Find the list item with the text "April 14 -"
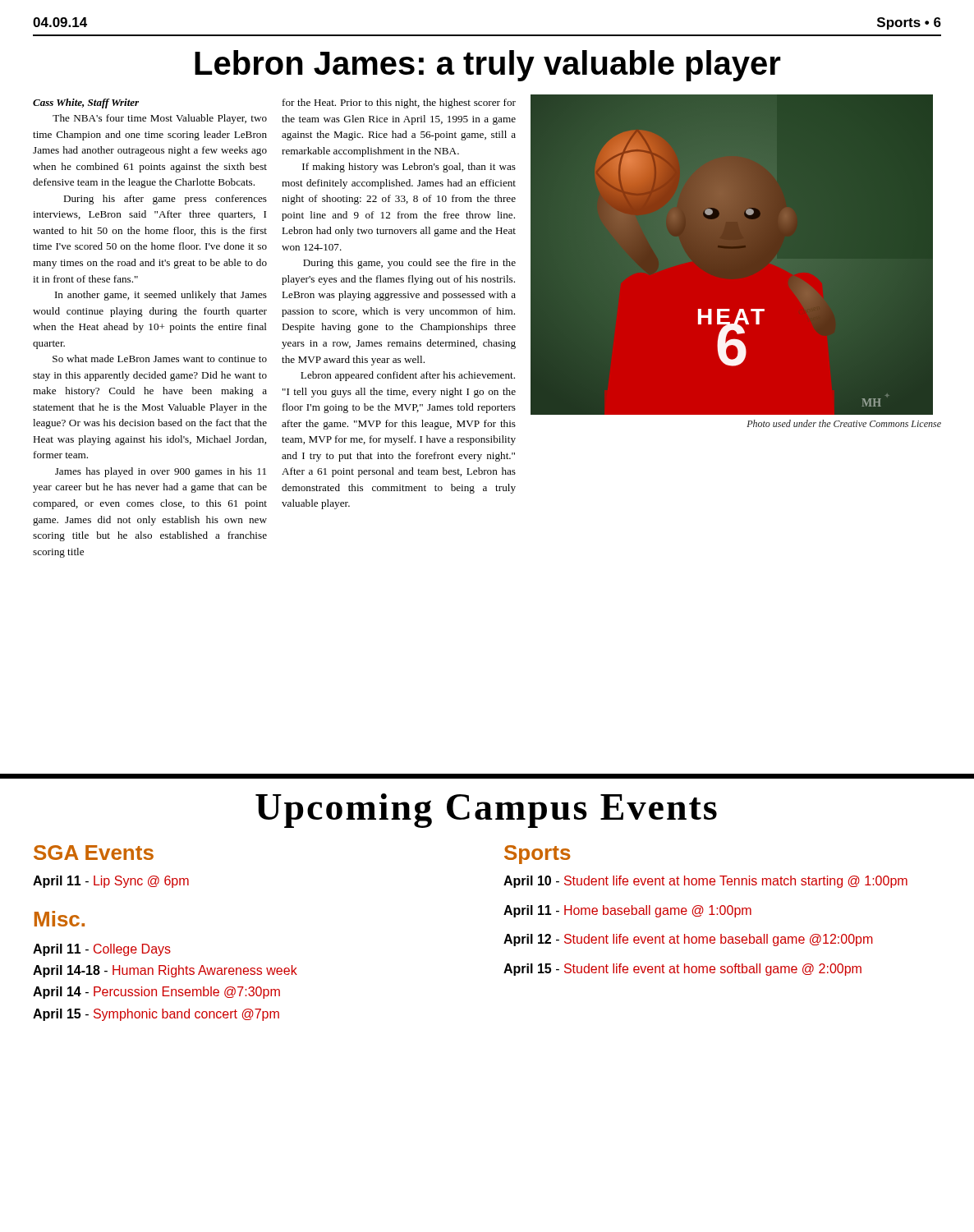This screenshot has width=974, height=1232. click(157, 992)
